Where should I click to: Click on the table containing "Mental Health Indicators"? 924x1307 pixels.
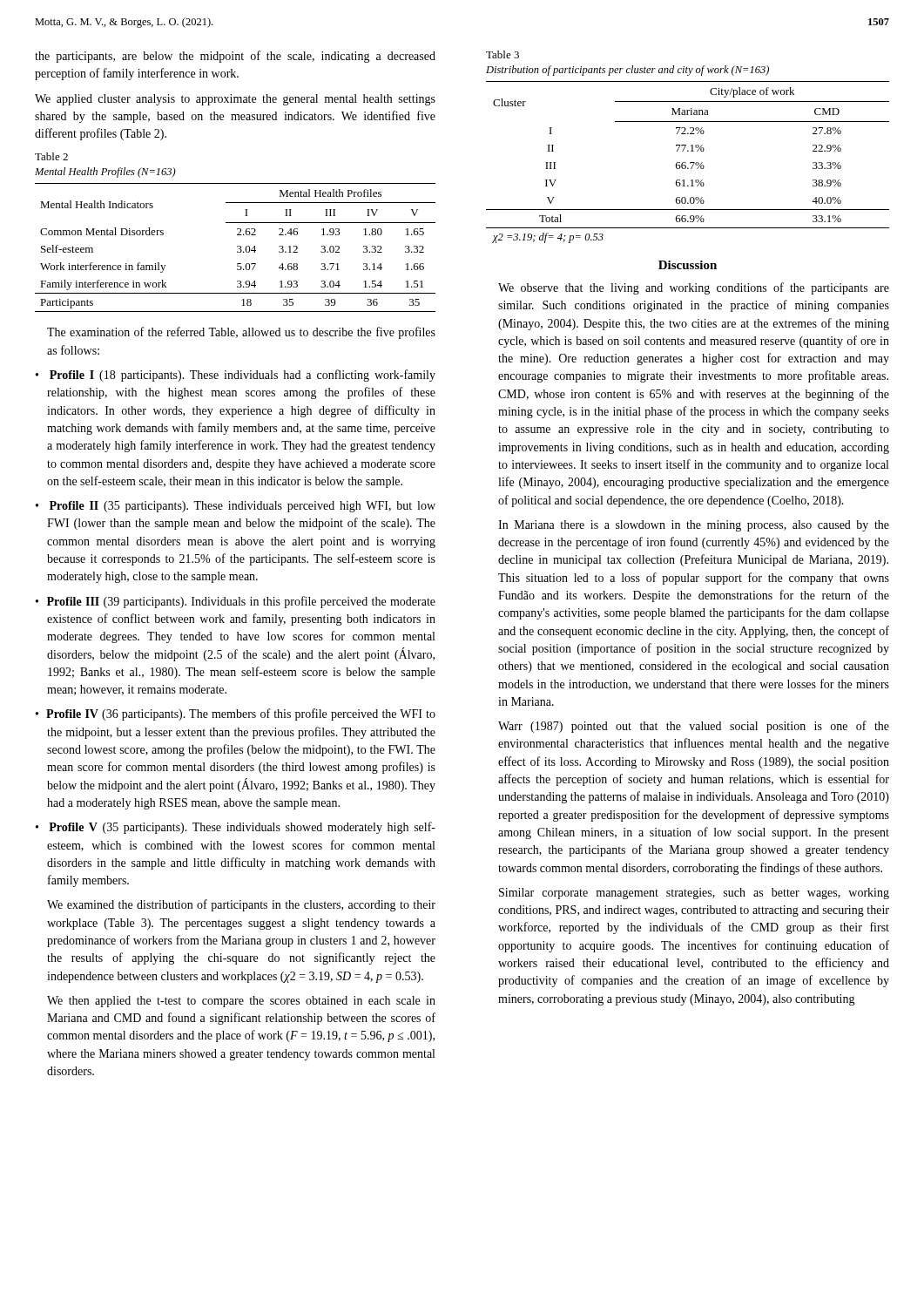tap(235, 248)
